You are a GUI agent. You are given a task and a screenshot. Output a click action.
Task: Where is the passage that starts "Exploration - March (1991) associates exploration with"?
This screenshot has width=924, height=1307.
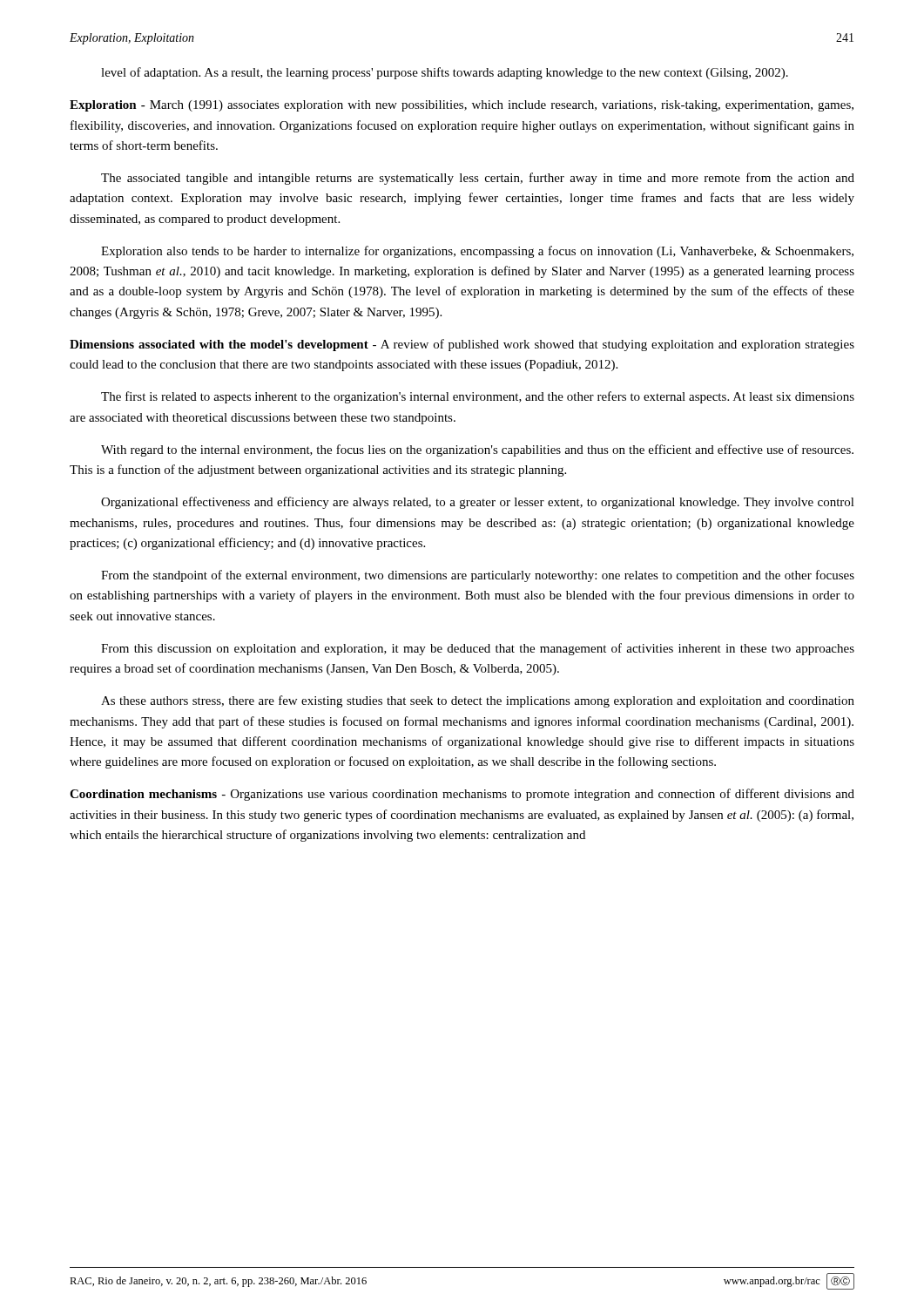(462, 126)
